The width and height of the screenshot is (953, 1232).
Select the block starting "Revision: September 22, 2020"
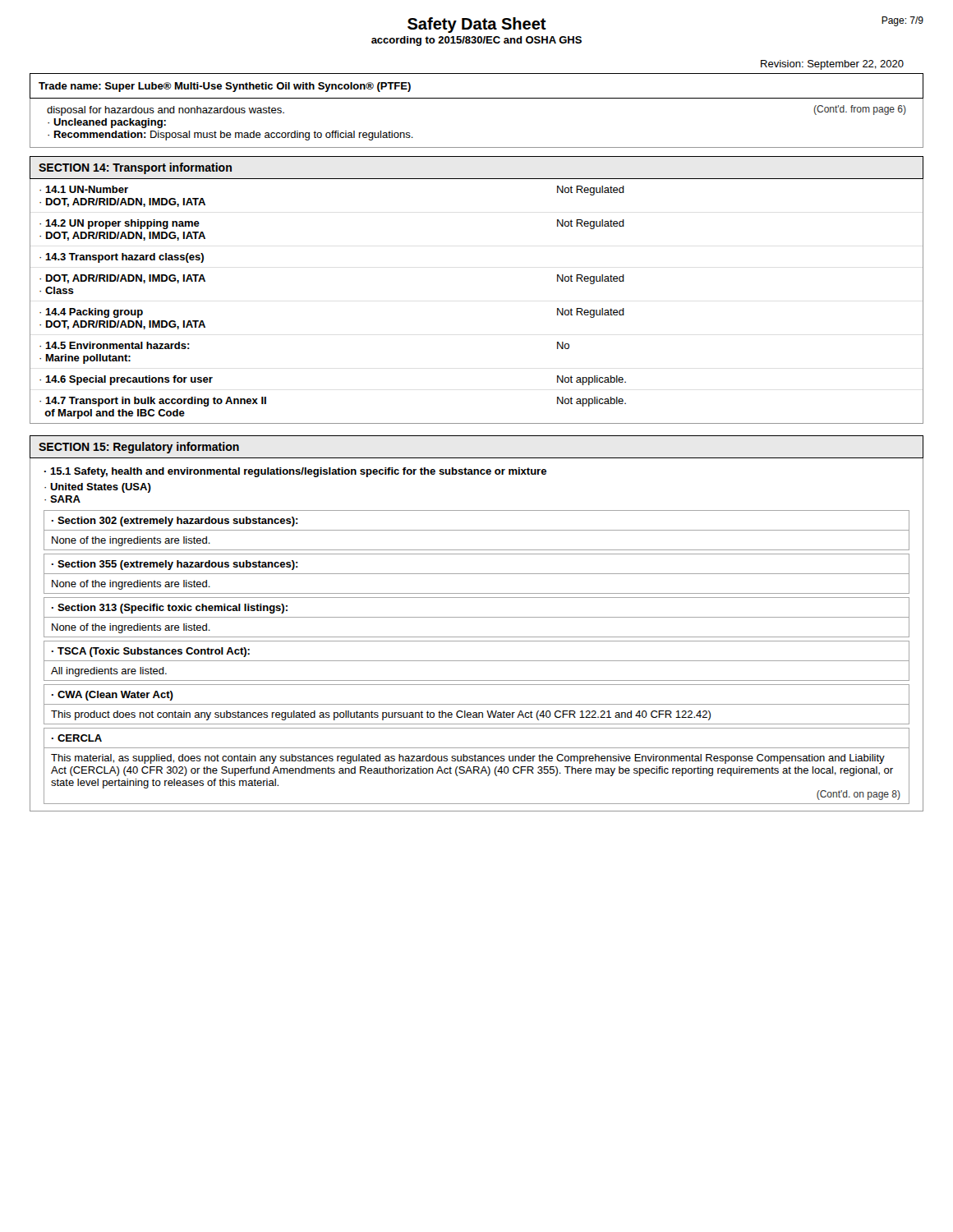pos(832,64)
